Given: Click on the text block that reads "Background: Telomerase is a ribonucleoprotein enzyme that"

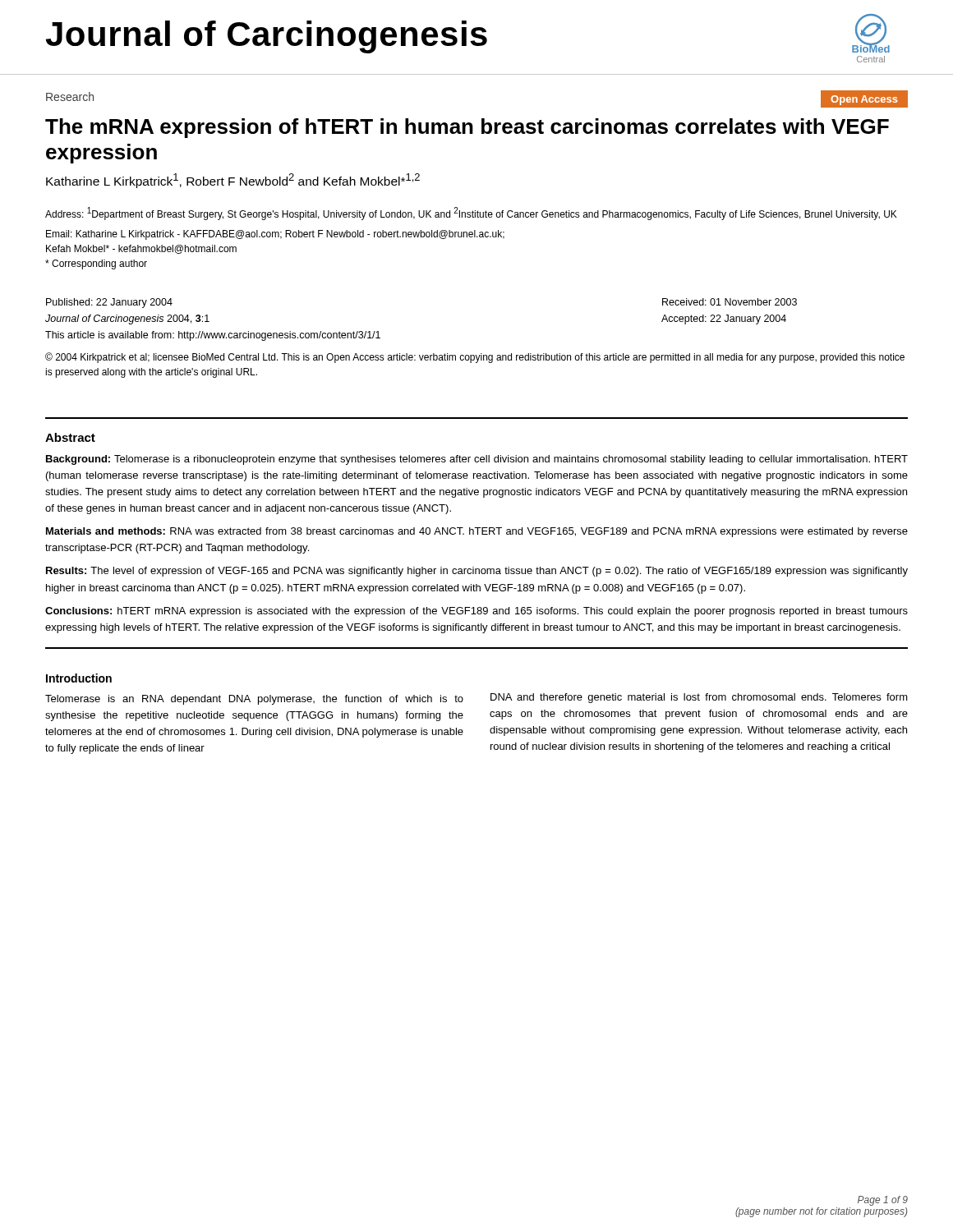Looking at the screenshot, I should (476, 483).
